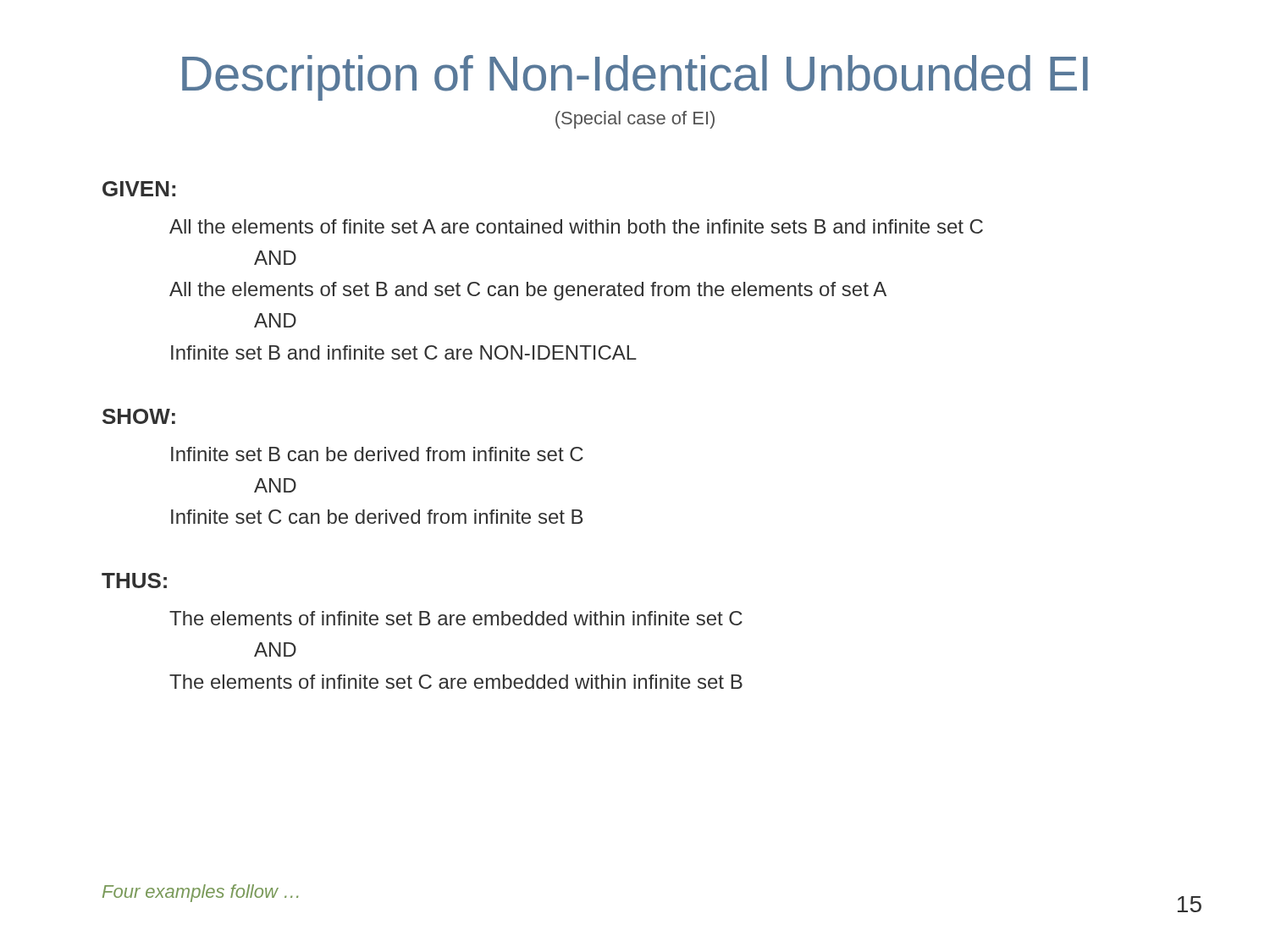Image resolution: width=1270 pixels, height=952 pixels.
Task: Point to the text starting "All the elements of finite set A"
Action: point(577,226)
